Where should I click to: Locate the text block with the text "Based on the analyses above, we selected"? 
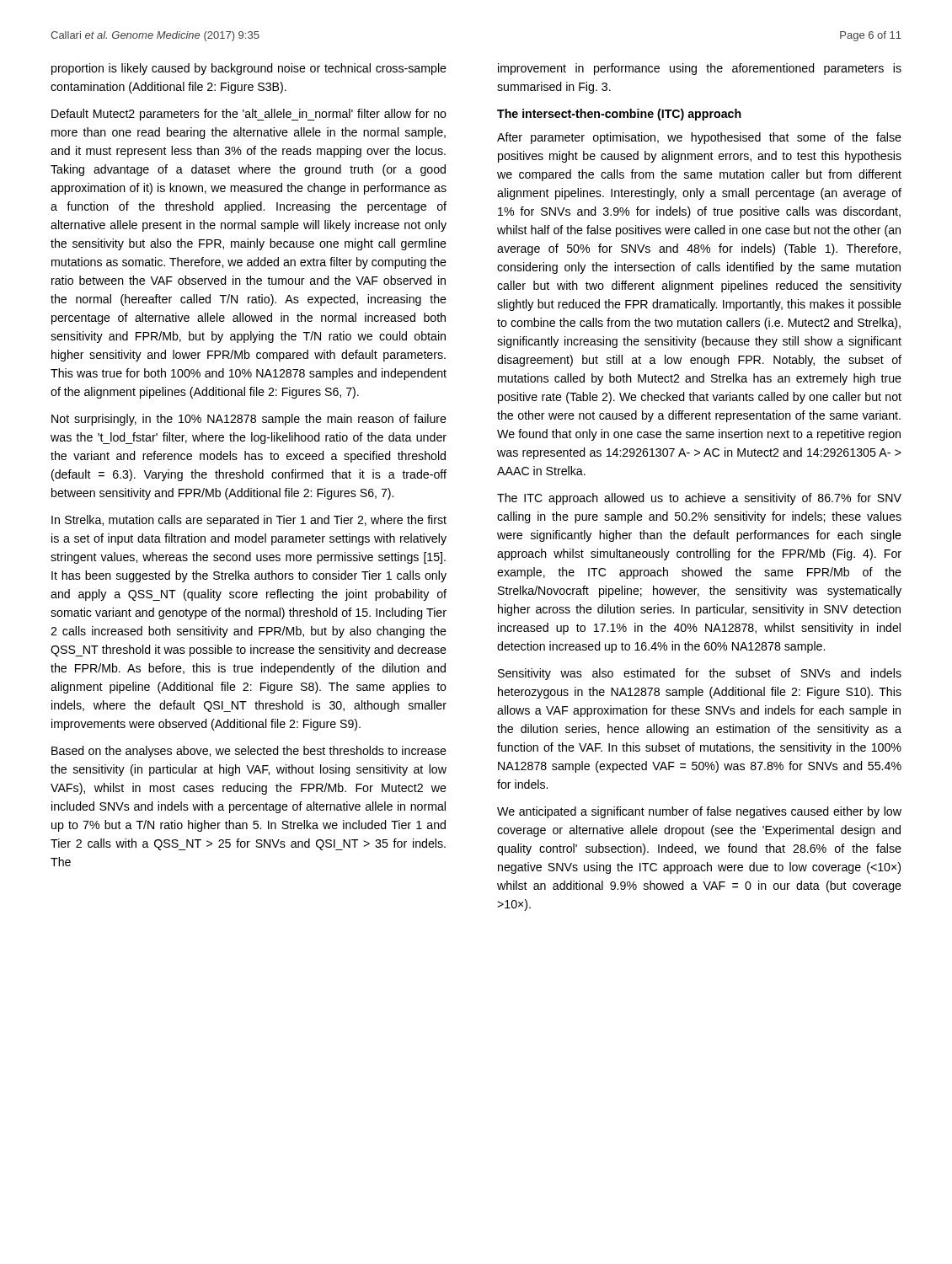click(249, 806)
